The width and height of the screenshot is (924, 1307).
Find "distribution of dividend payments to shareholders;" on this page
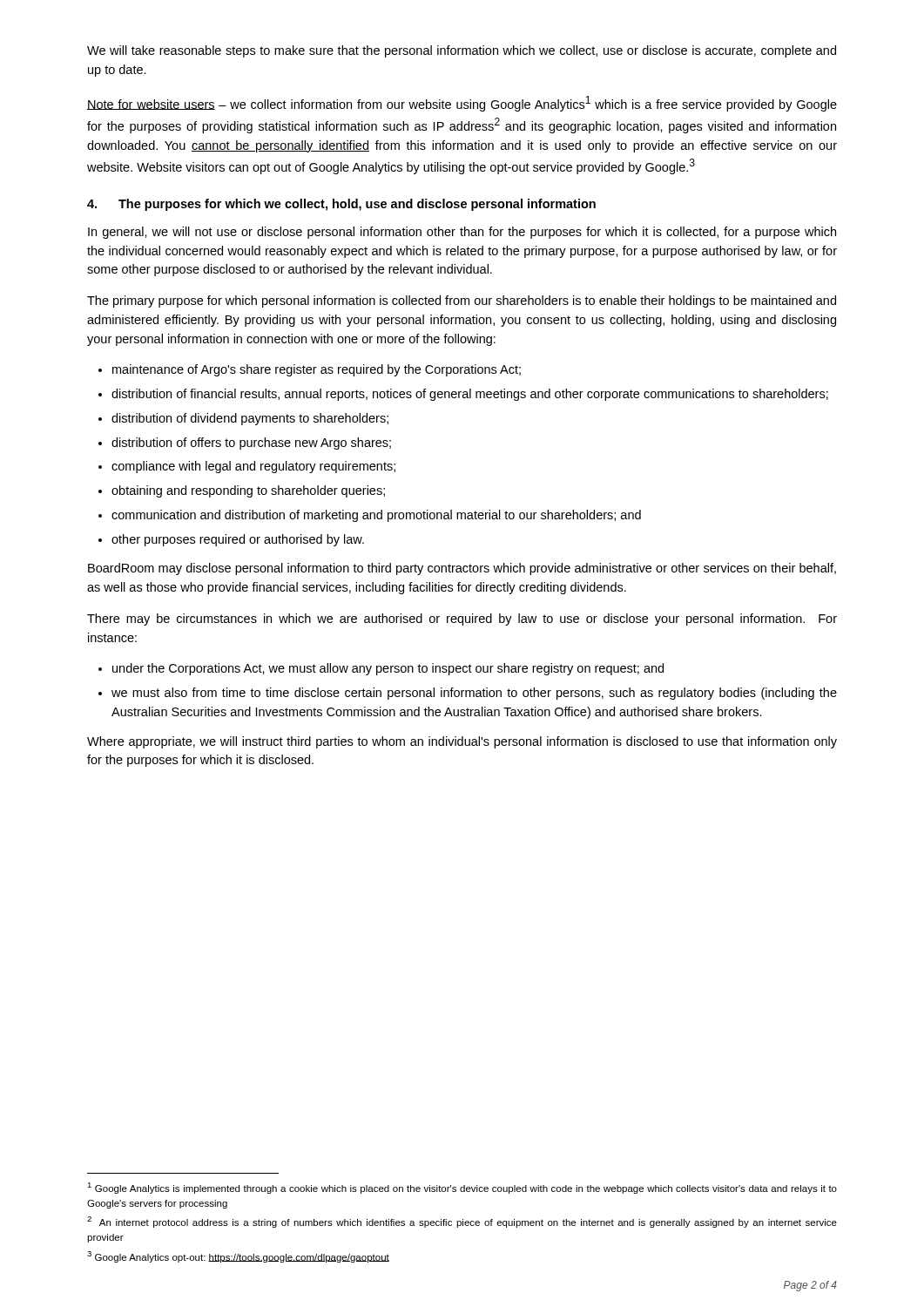[x=250, y=418]
